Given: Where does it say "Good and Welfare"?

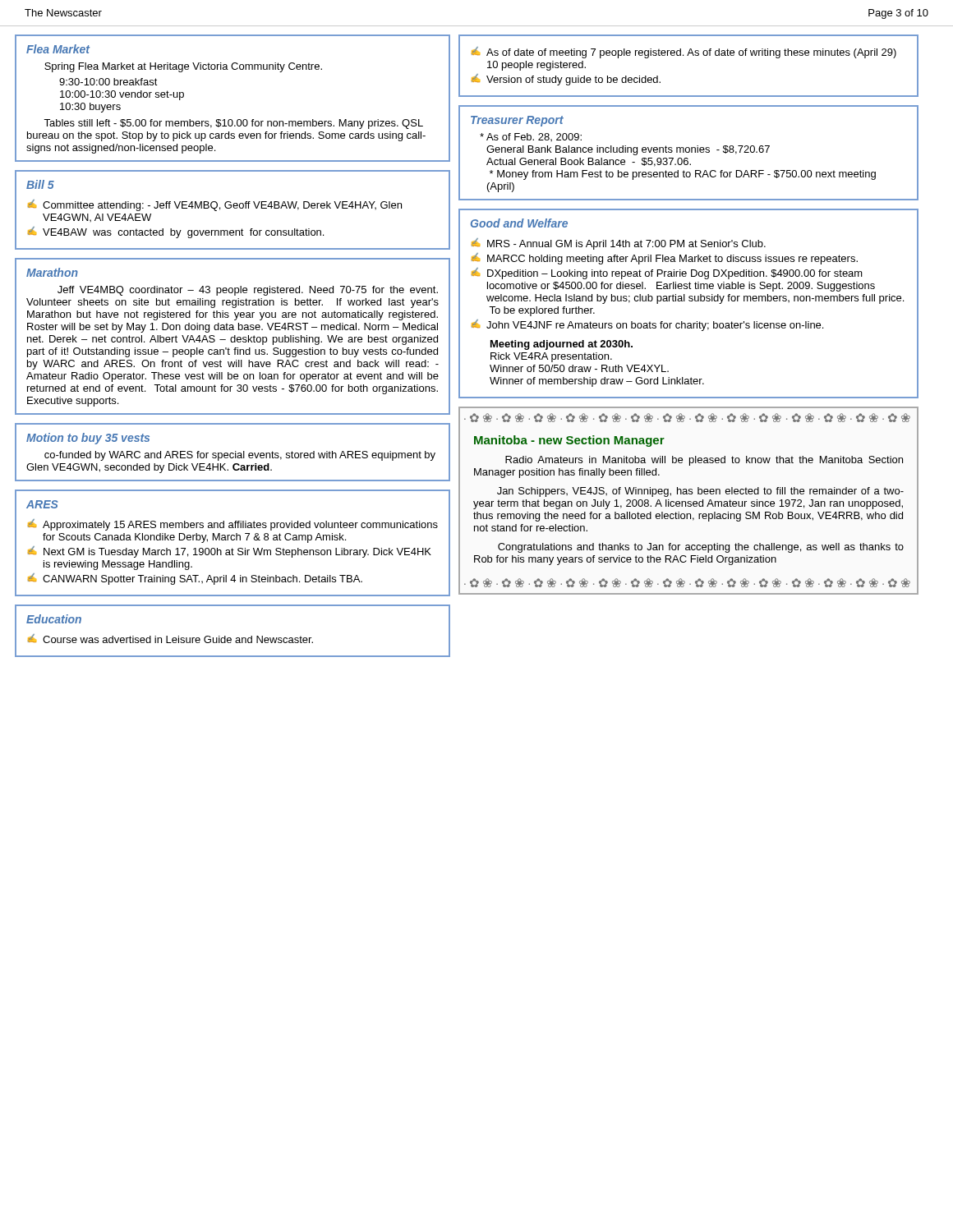Looking at the screenshot, I should (519, 223).
